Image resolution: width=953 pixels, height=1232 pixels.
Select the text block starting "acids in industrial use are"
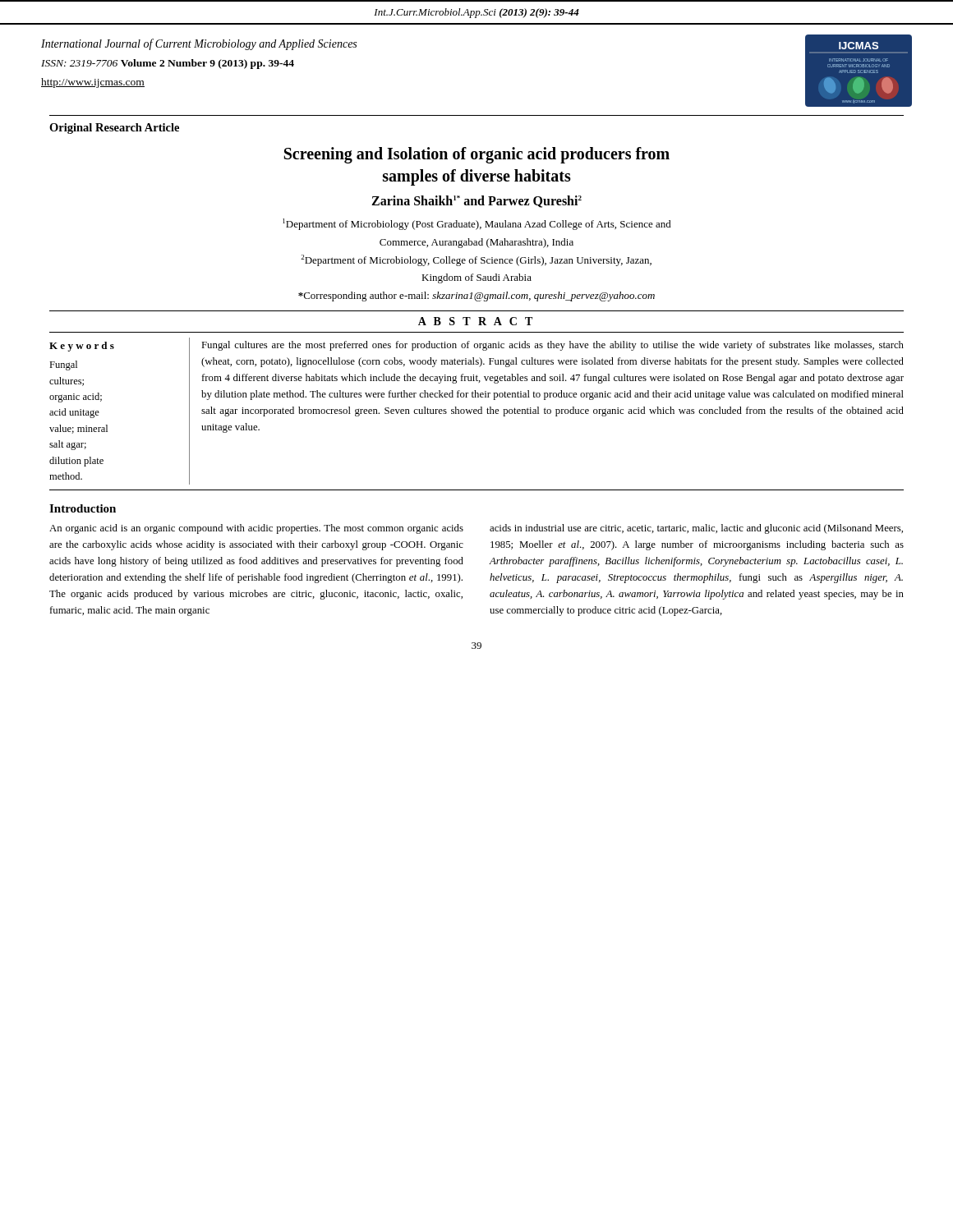pyautogui.click(x=697, y=569)
